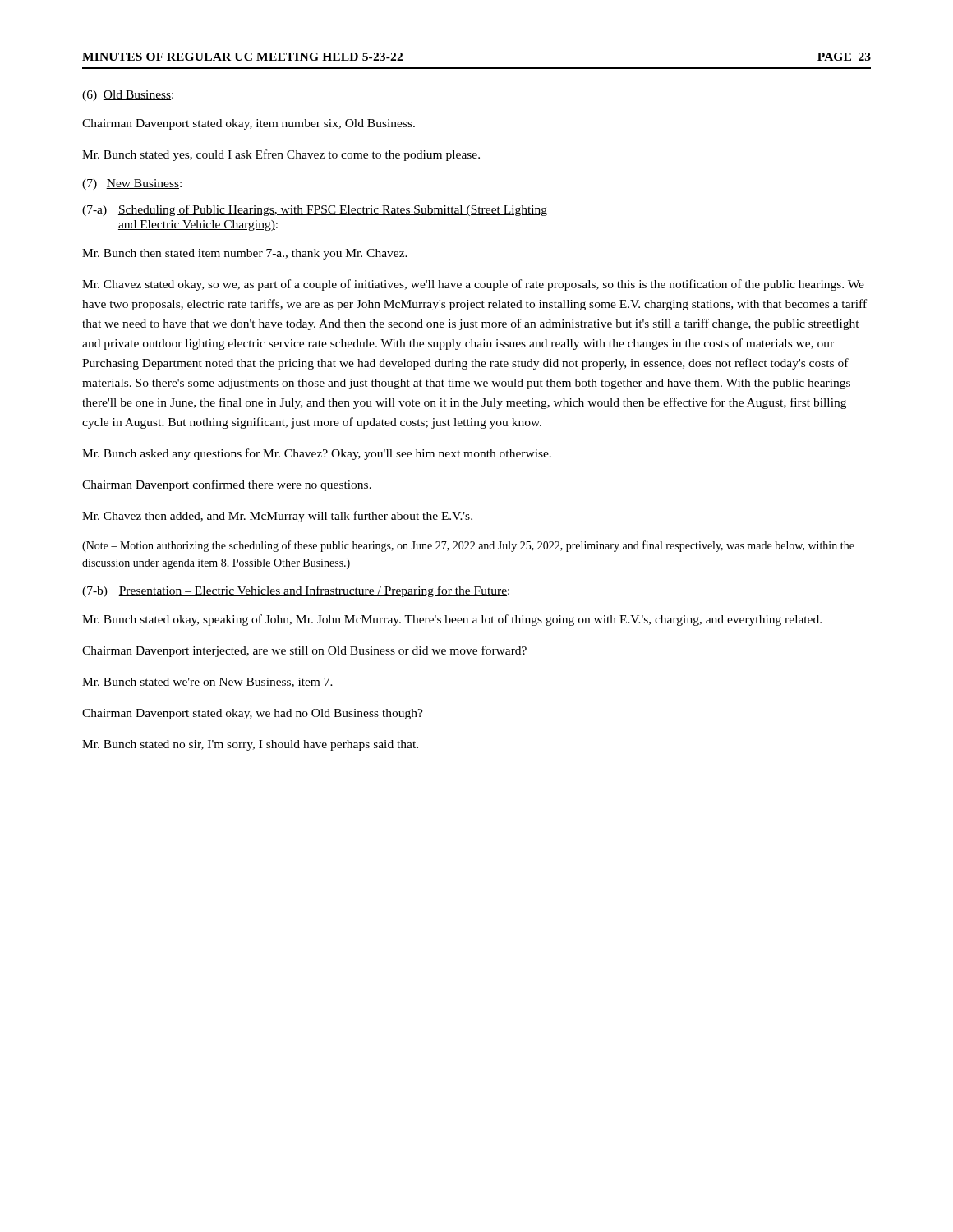
Task: Locate the text block that reads "Mr. Bunch asked"
Action: pos(317,453)
